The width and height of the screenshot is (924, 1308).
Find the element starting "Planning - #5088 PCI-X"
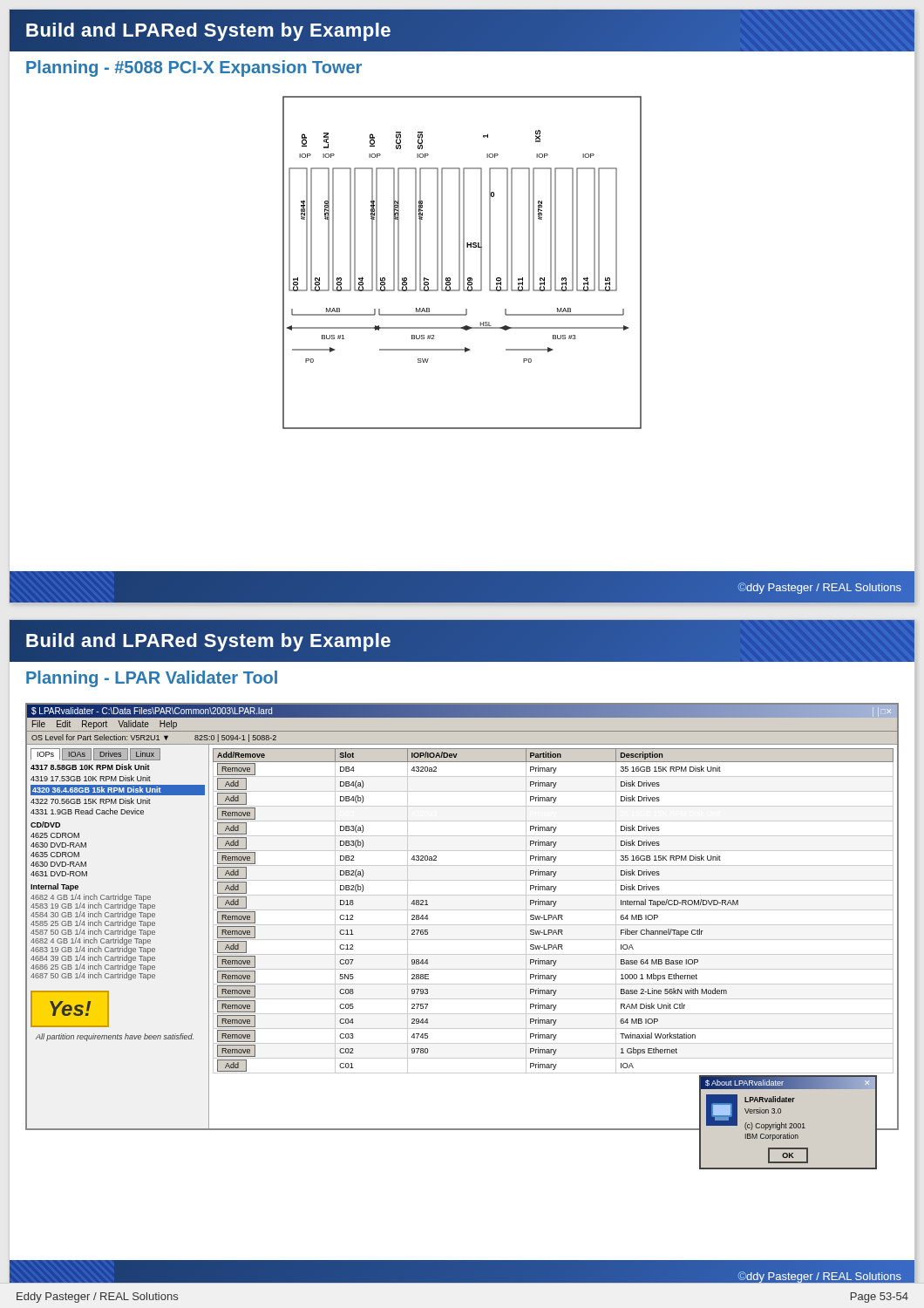[x=194, y=67]
